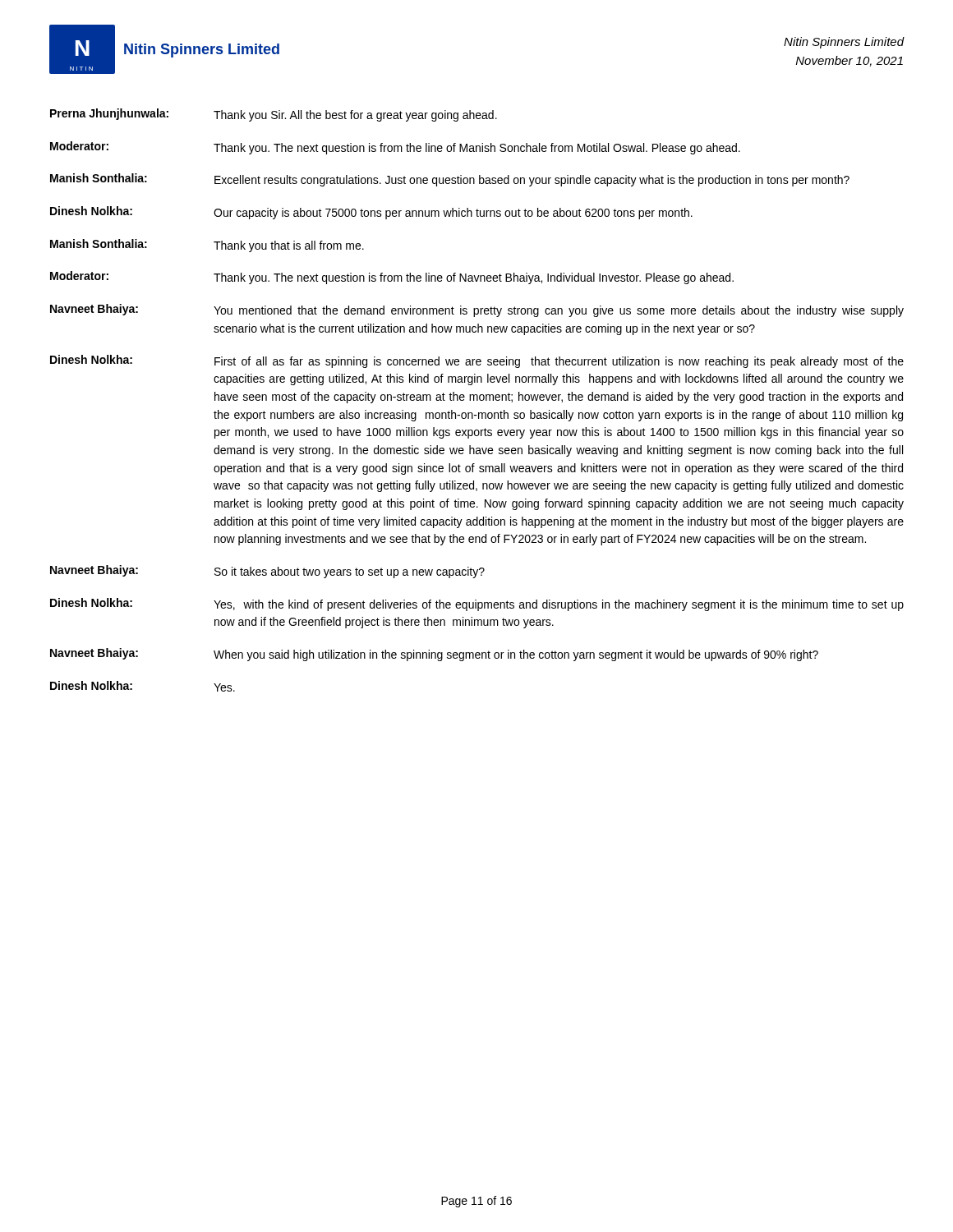Point to the element starting "Dinesh Nolkha: Yes."

point(95,686)
